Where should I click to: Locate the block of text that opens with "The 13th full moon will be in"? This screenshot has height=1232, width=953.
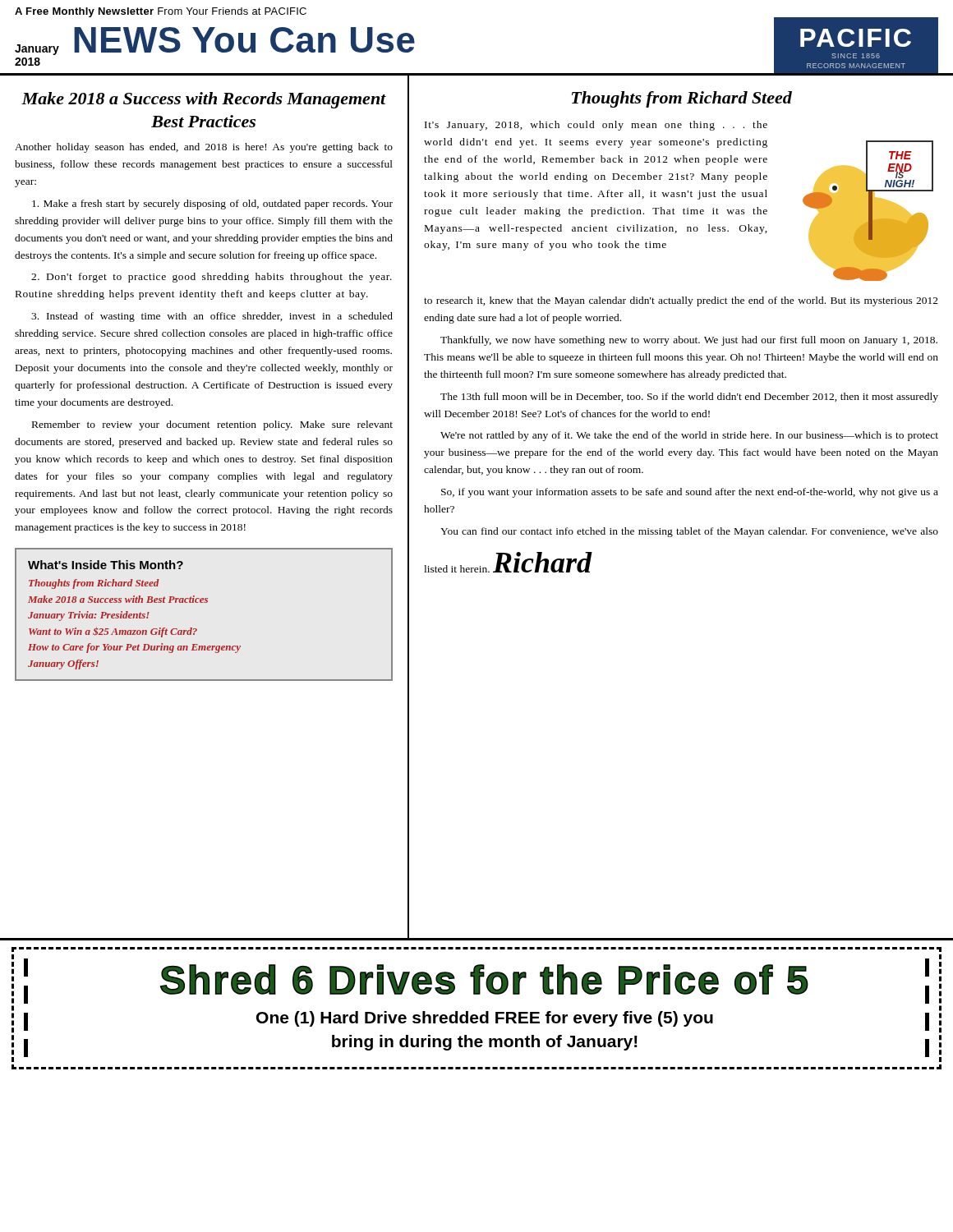[x=681, y=405]
